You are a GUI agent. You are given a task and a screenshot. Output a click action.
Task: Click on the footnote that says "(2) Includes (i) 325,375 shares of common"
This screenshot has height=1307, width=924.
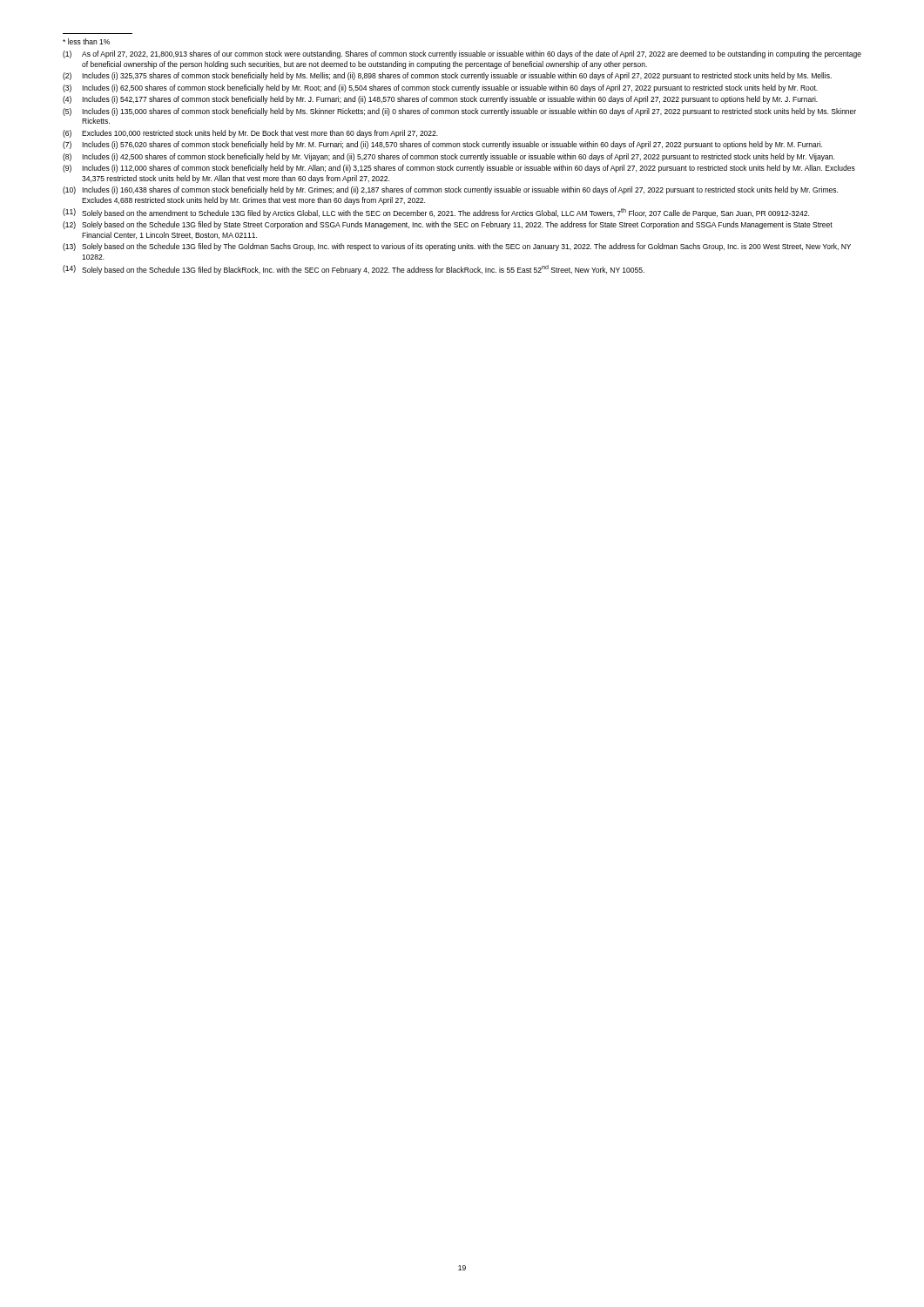pos(462,77)
